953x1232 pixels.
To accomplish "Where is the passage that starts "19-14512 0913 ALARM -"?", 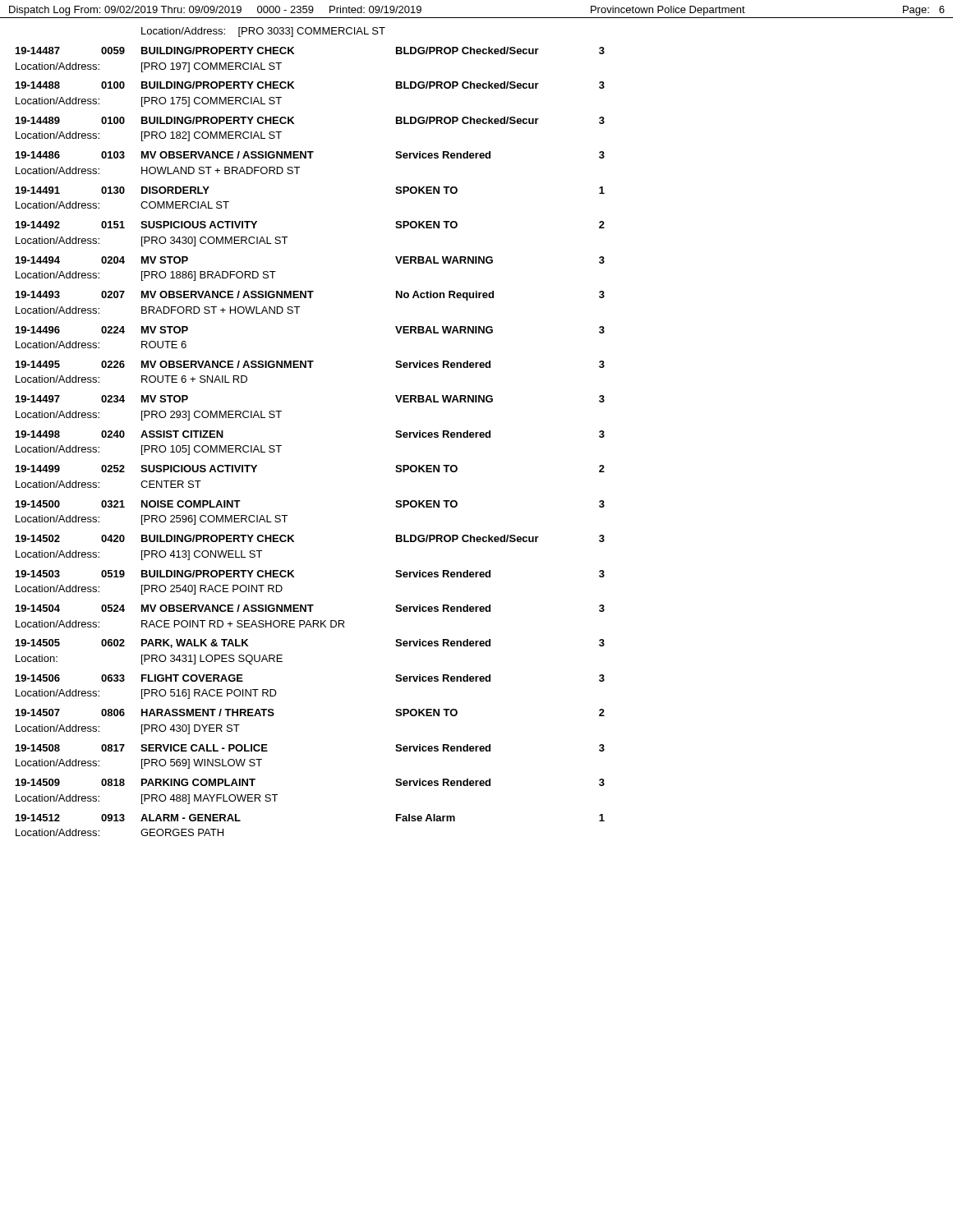I will (37, 818).
